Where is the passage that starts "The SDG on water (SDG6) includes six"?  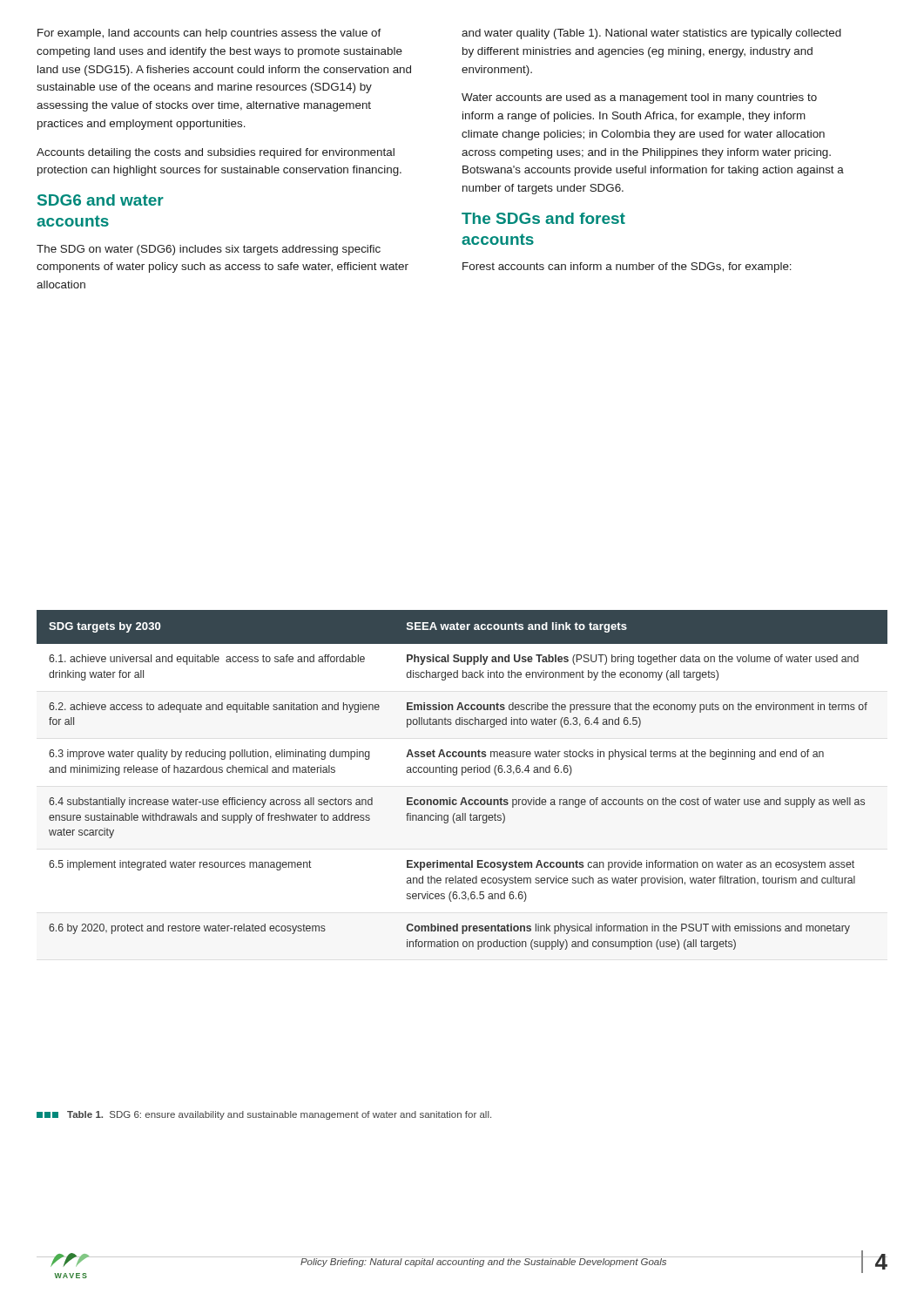click(228, 267)
